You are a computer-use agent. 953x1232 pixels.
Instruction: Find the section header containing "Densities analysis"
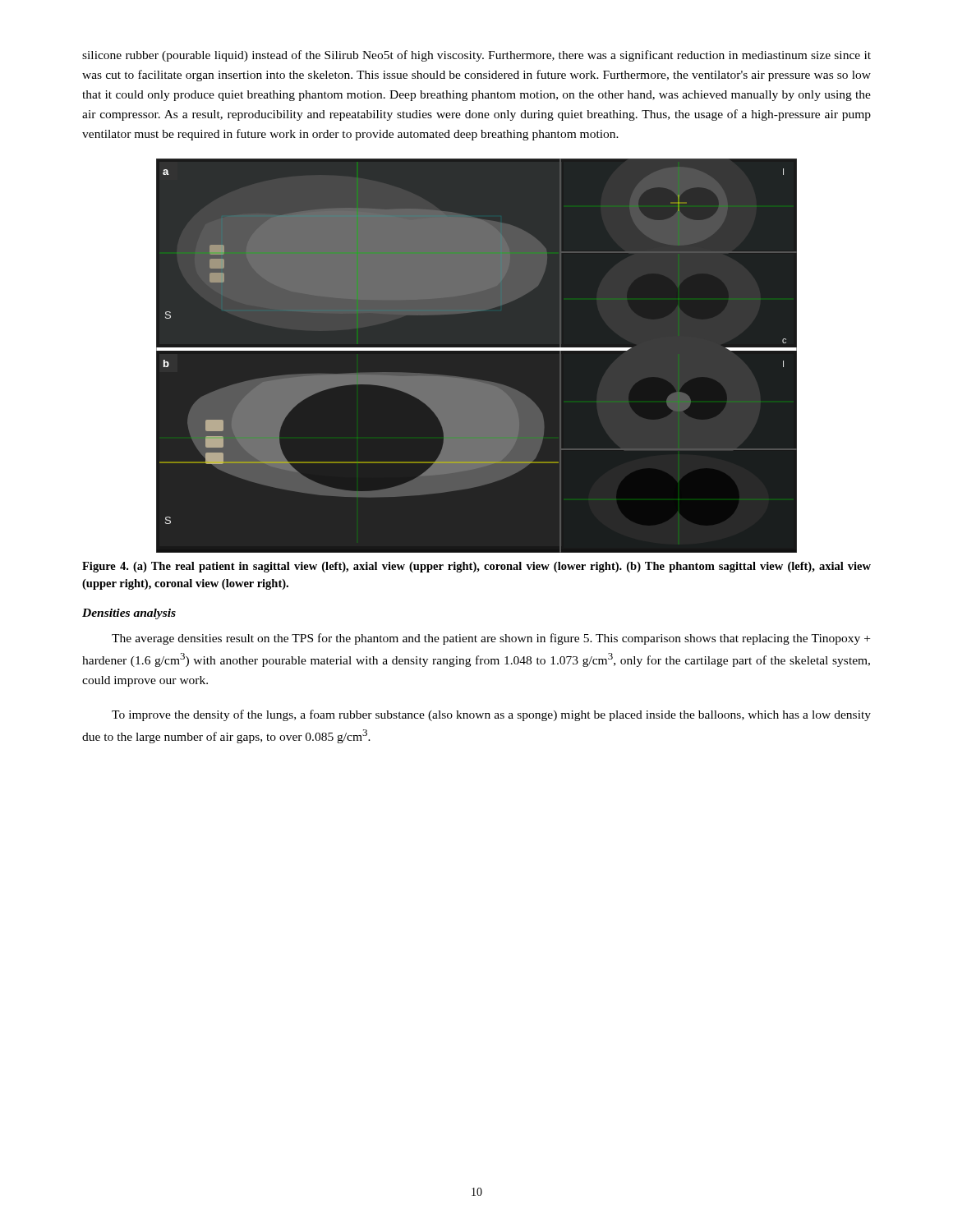click(x=129, y=612)
